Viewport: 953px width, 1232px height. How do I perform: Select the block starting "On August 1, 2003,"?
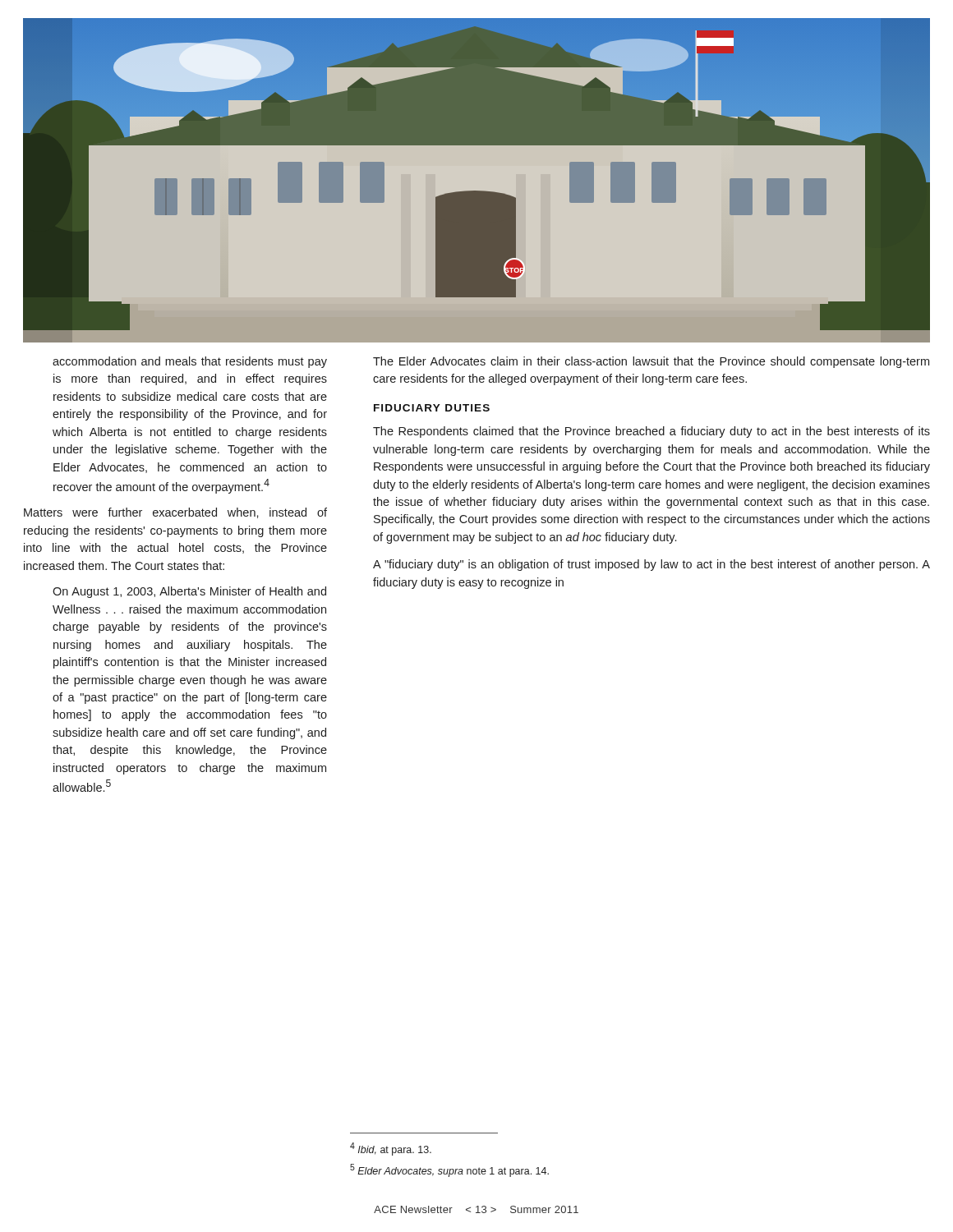(x=190, y=690)
